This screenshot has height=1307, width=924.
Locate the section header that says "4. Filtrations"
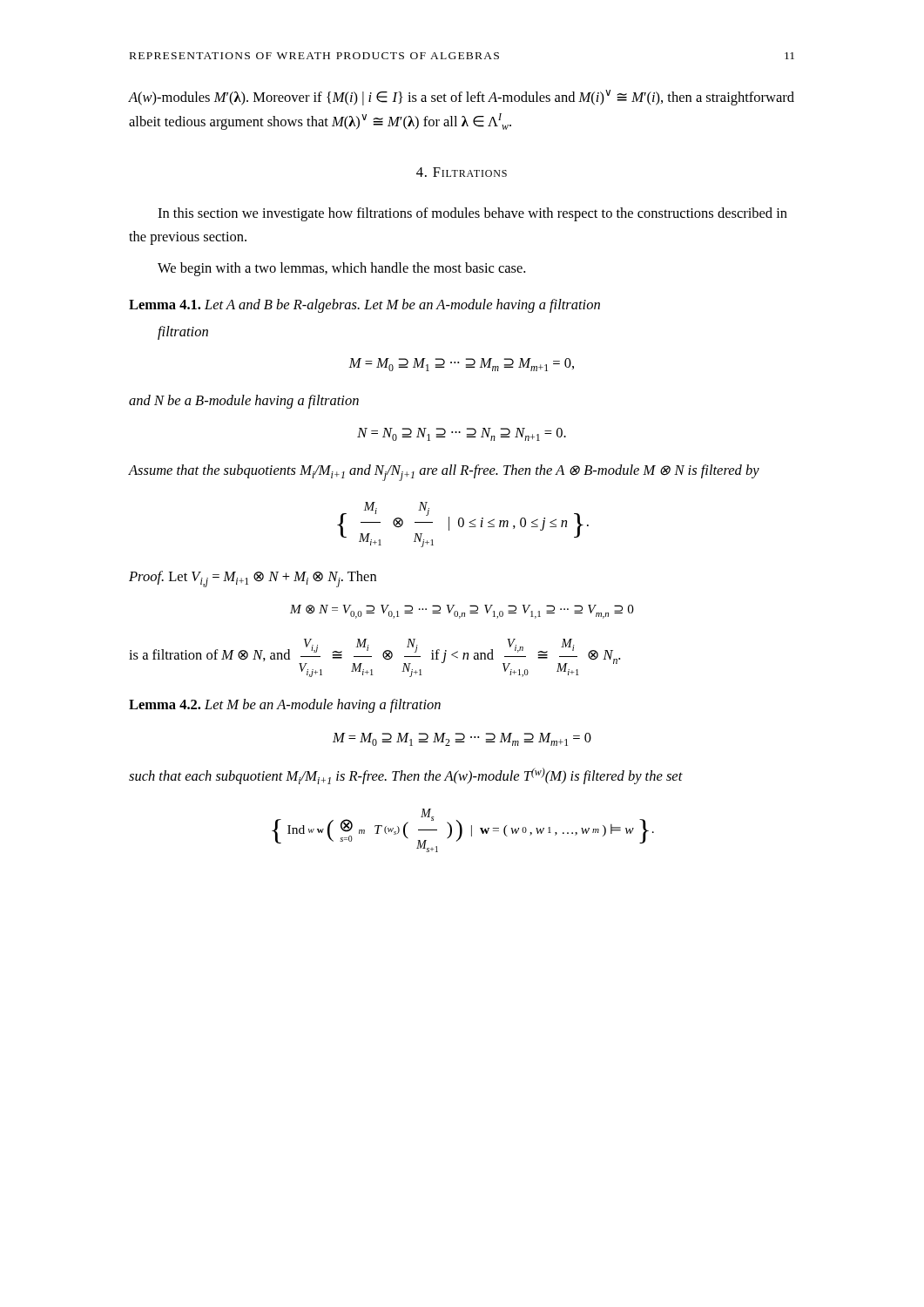point(462,172)
